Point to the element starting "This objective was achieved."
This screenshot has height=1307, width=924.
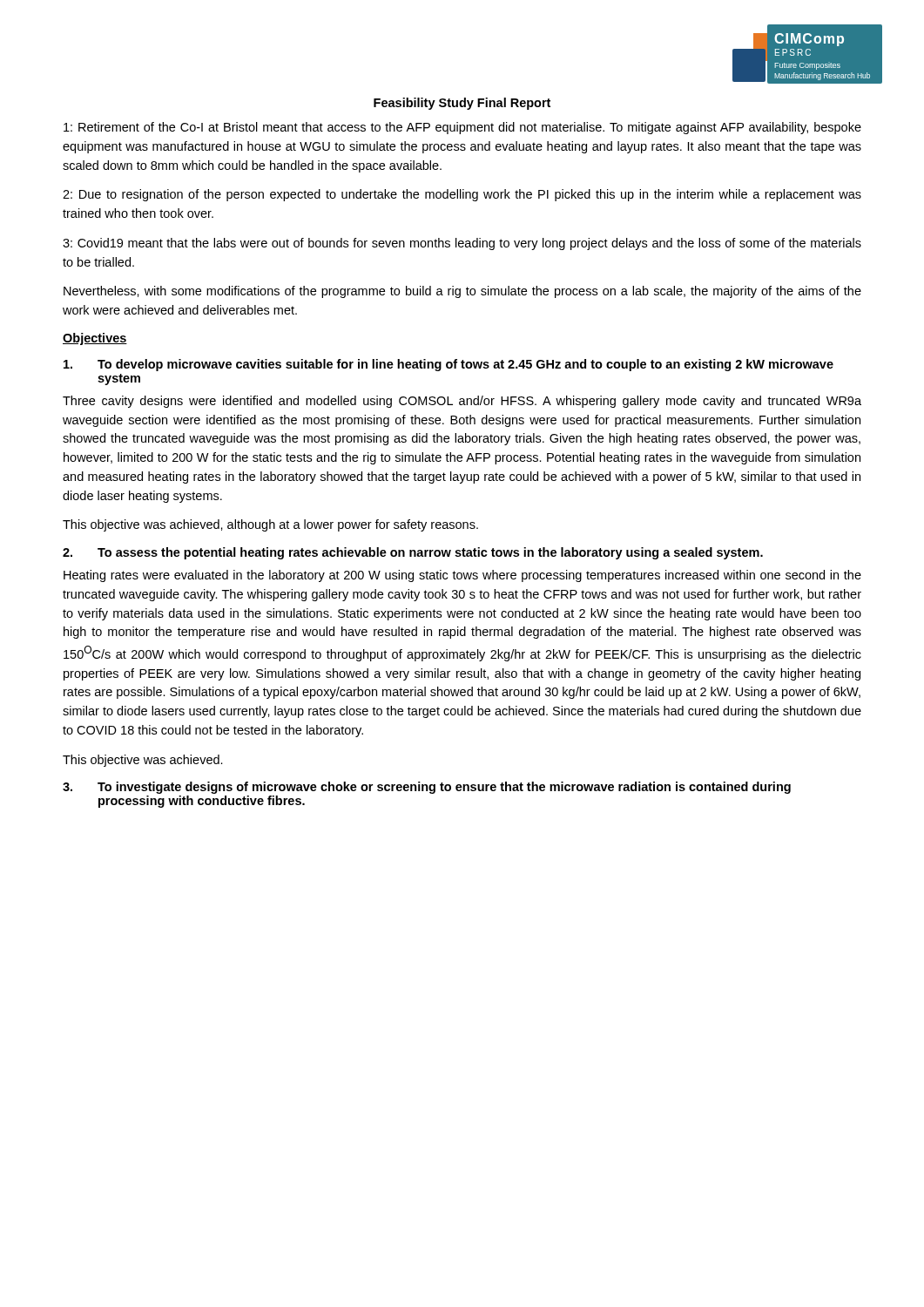[x=143, y=761]
